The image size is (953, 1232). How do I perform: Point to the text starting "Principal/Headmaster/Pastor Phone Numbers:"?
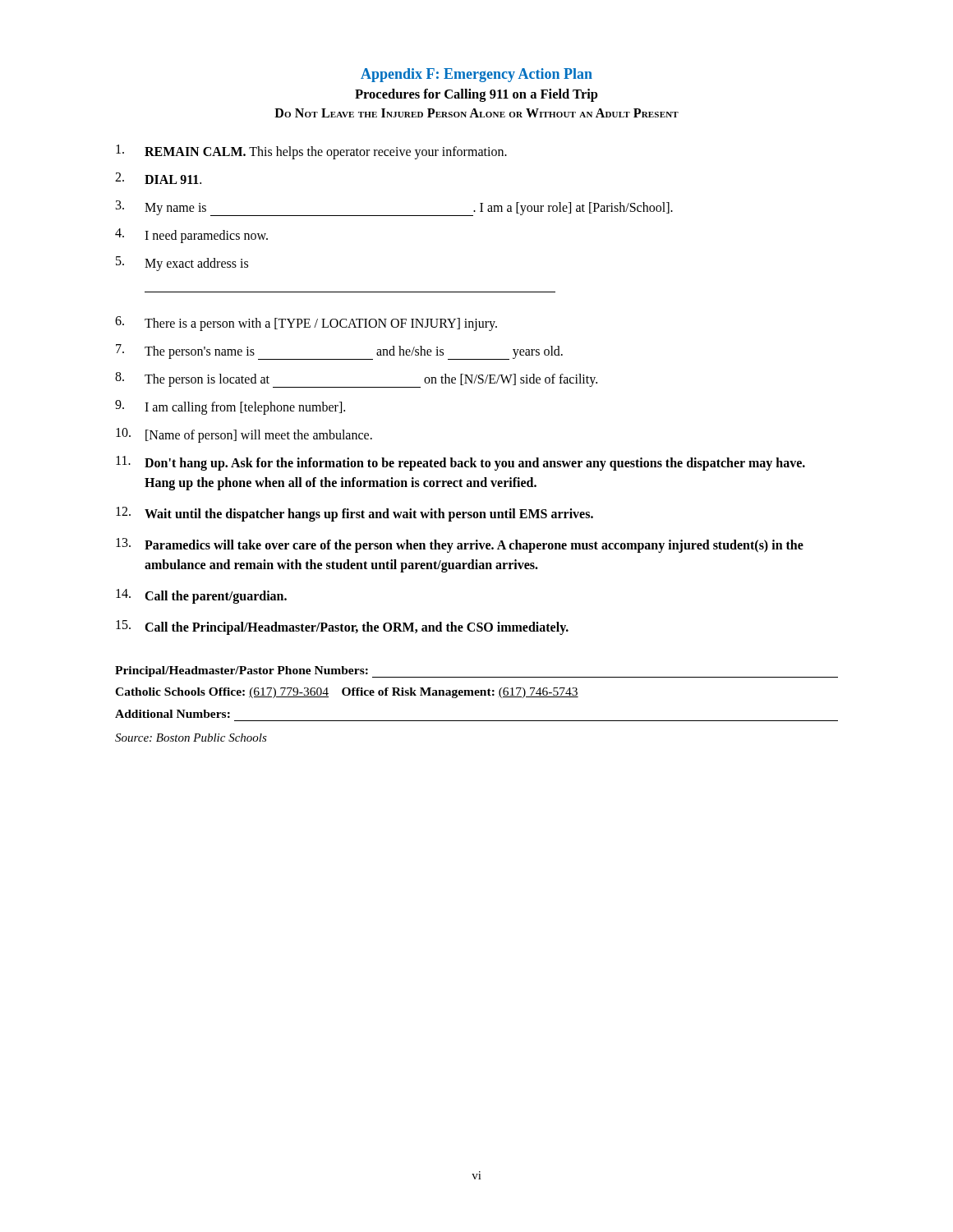pos(476,670)
